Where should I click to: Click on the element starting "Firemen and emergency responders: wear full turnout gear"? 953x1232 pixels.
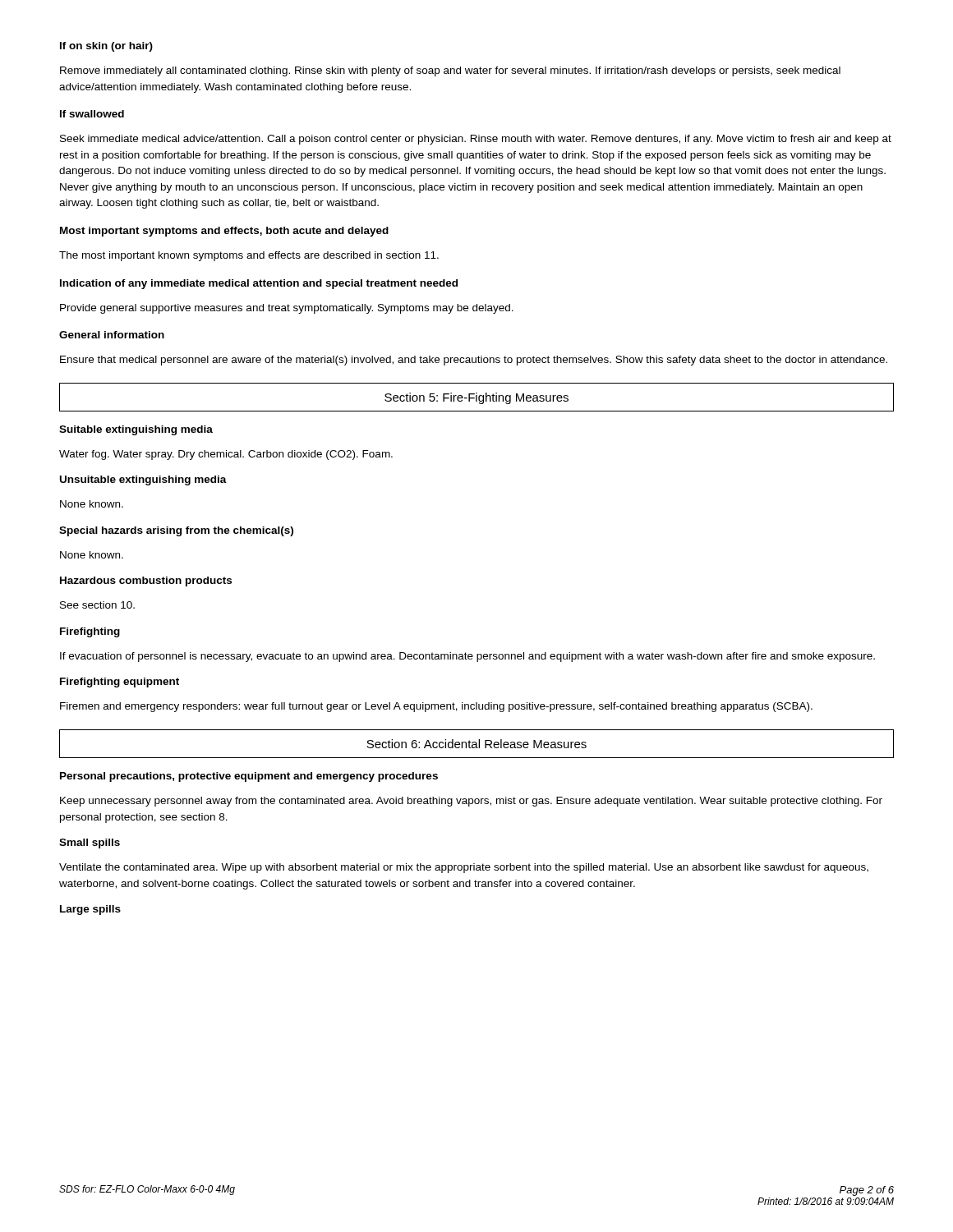pos(476,707)
